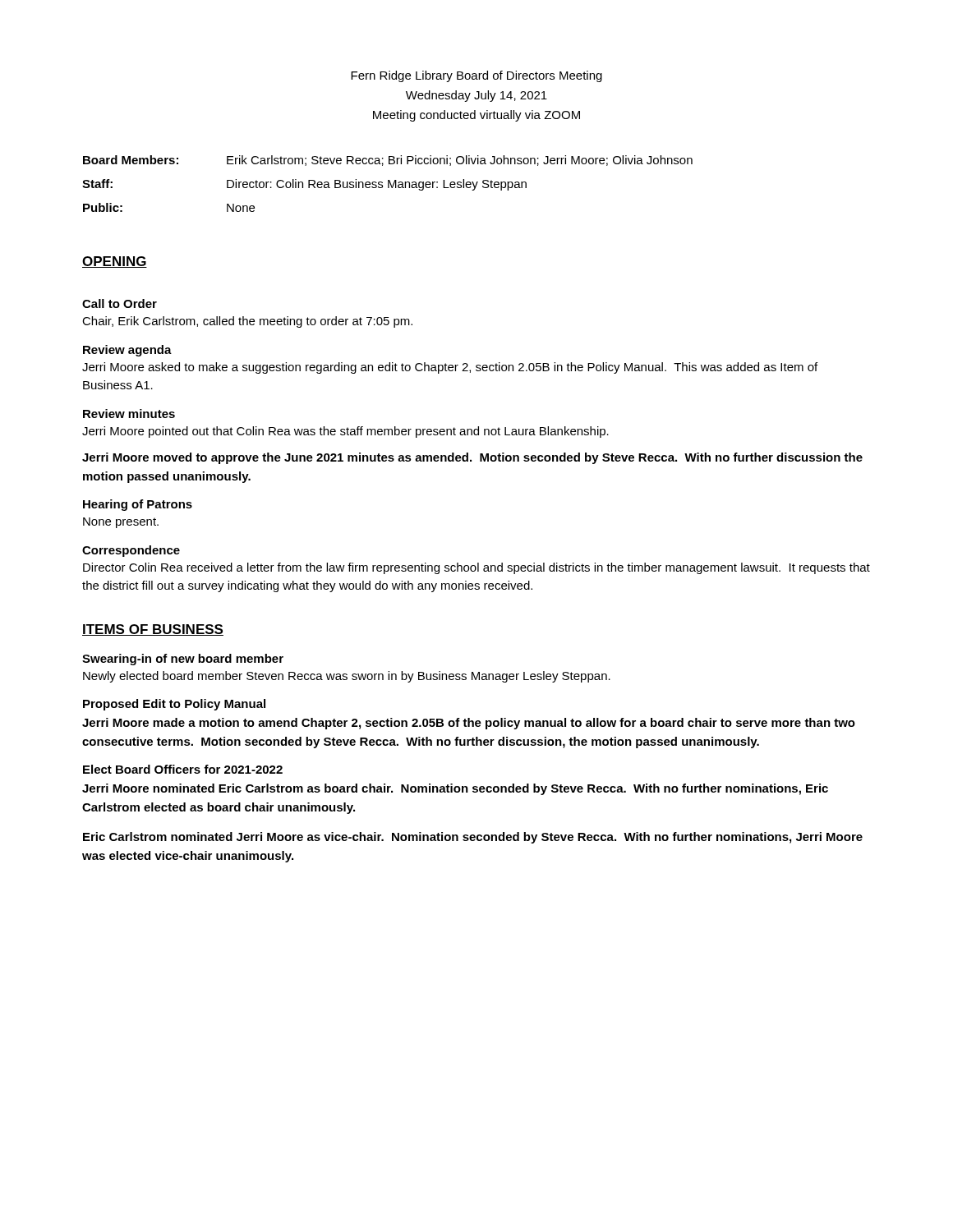Locate the element starting "Call to Order"

pyautogui.click(x=119, y=304)
